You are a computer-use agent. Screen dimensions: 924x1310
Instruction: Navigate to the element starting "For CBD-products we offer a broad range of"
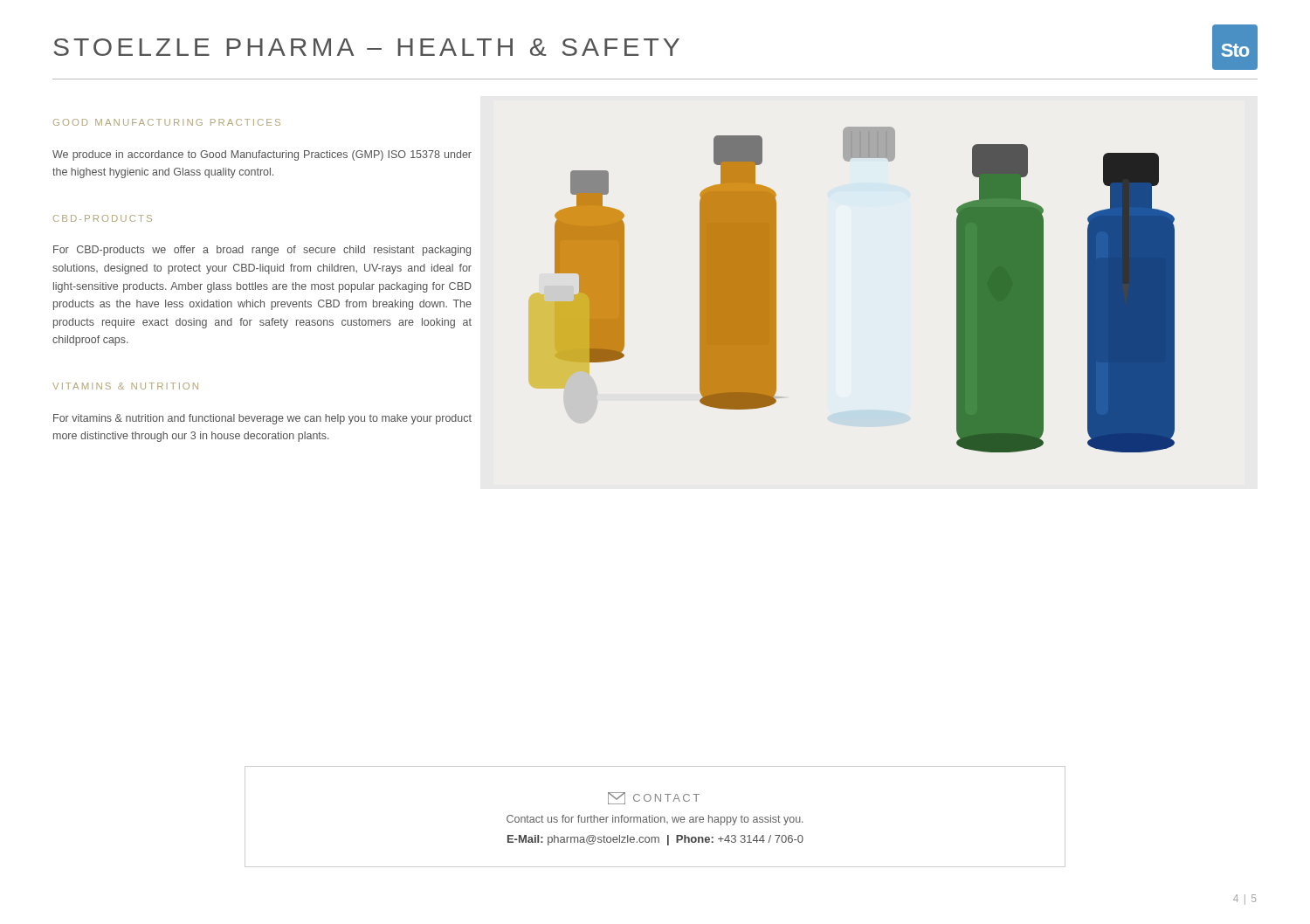click(262, 295)
